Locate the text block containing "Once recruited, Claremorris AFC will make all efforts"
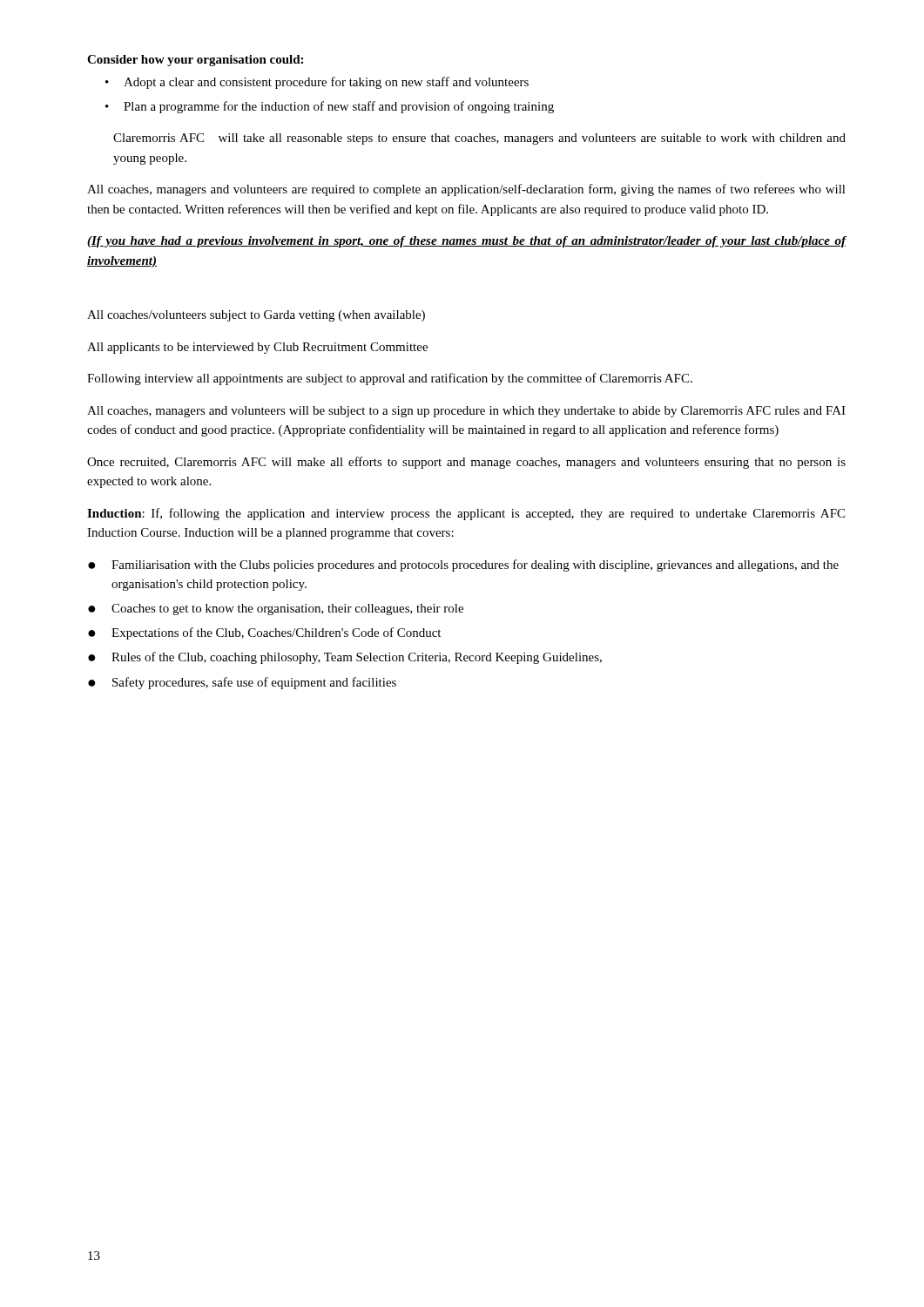924x1307 pixels. (466, 471)
